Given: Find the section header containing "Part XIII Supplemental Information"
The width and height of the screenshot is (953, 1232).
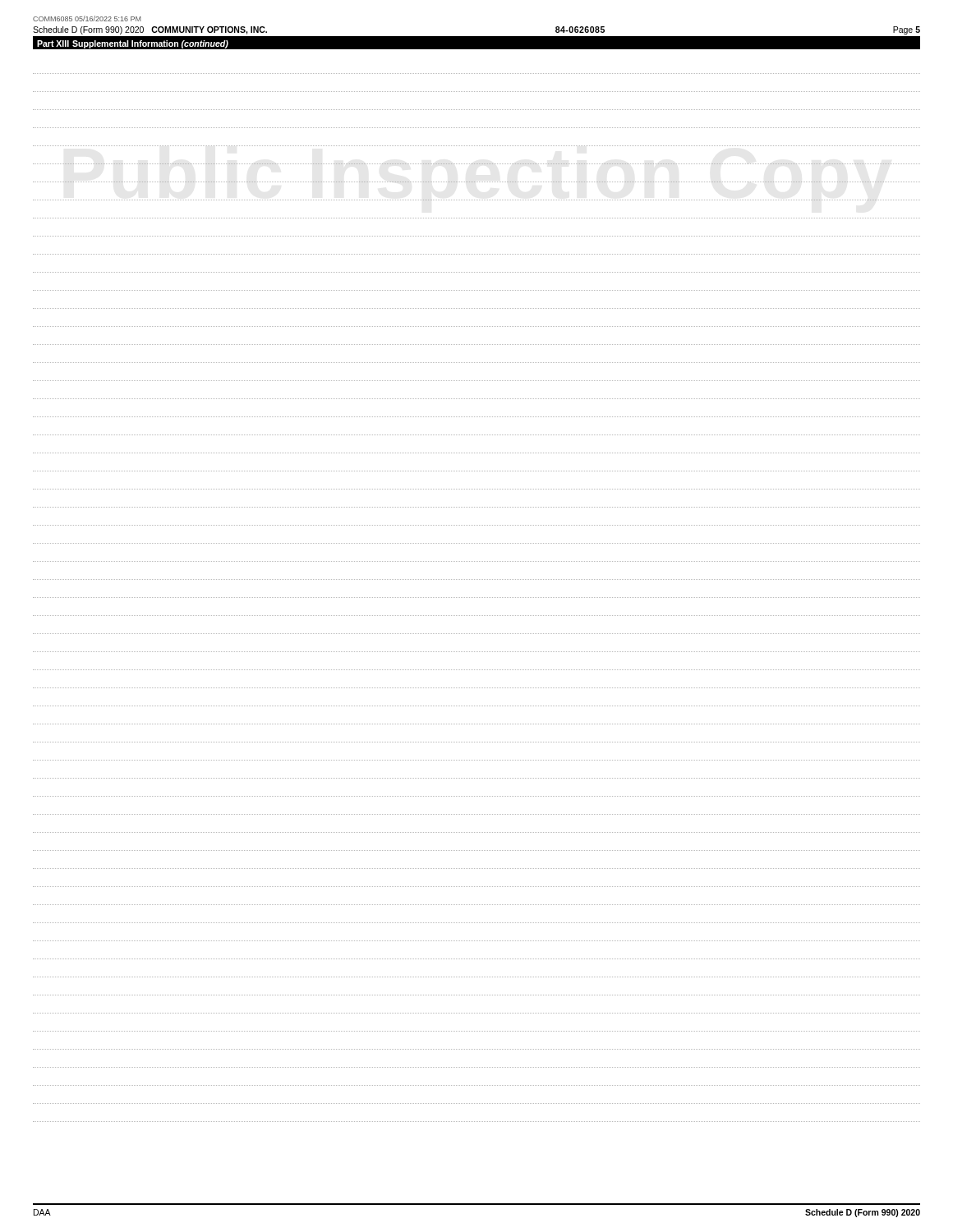Looking at the screenshot, I should click(133, 43).
